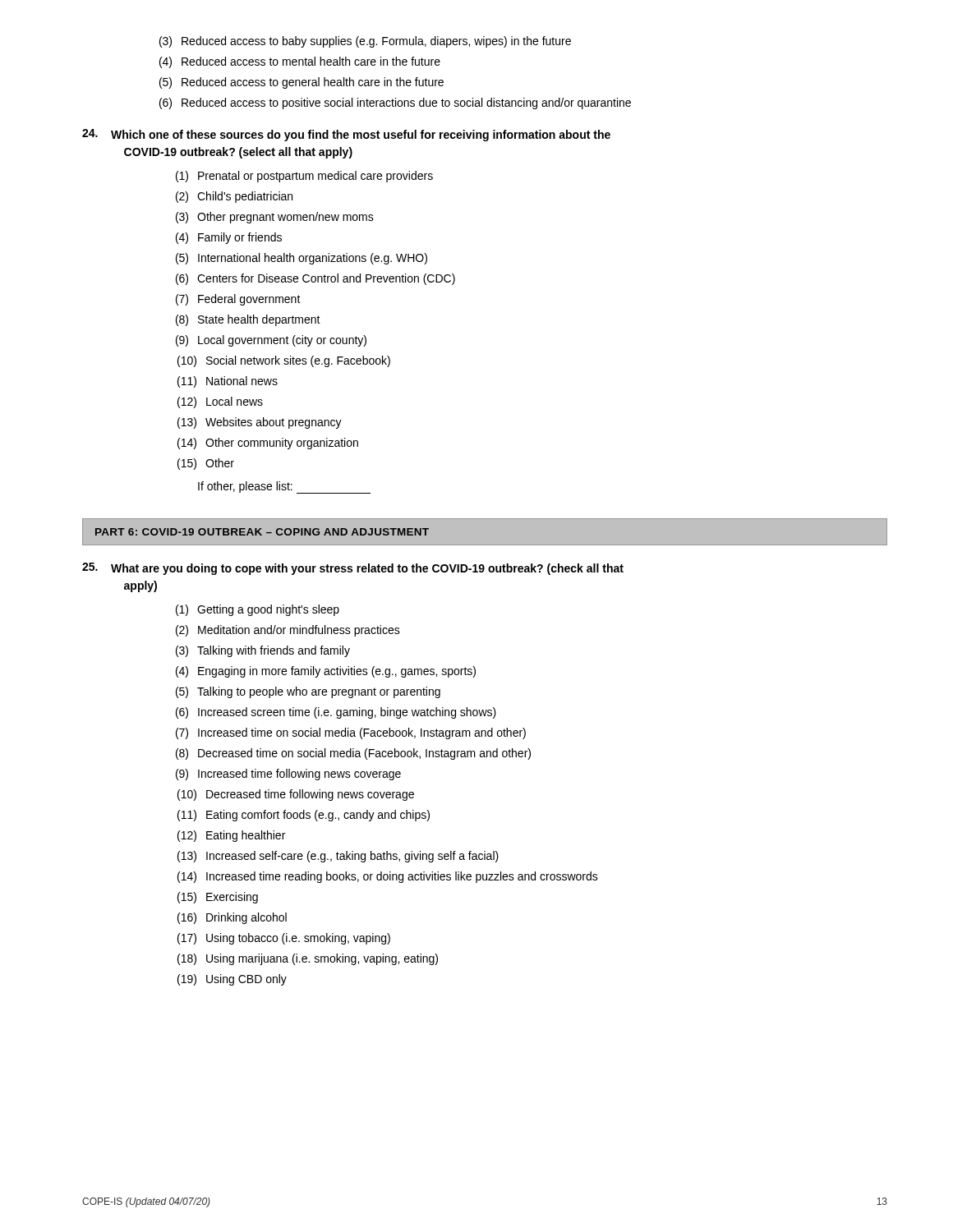953x1232 pixels.
Task: Select the list item containing "(6) Increased screen time (i.e. gaming, binge"
Action: pos(322,712)
